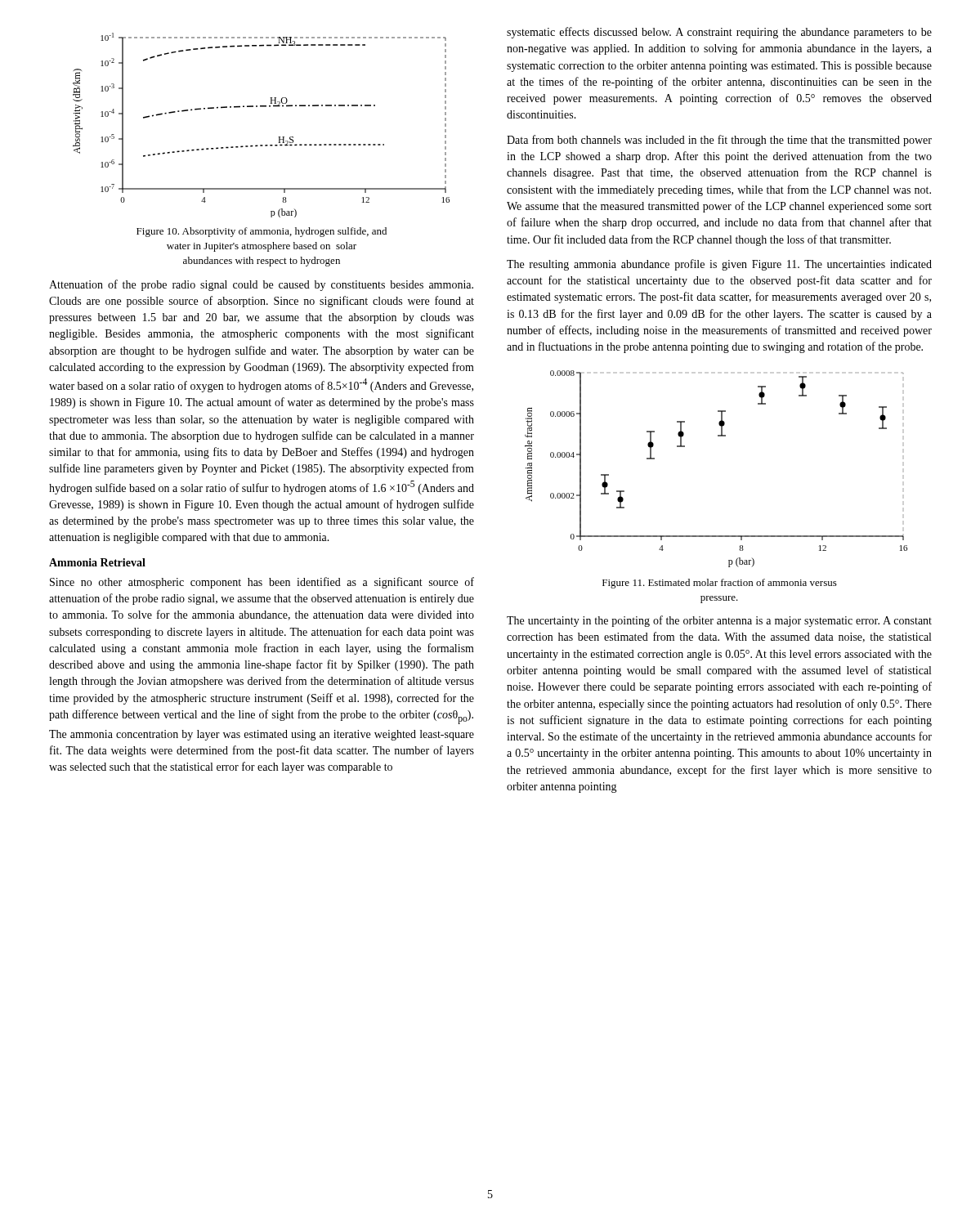Select the text block that says "Since no other atmospheric component"
Image resolution: width=980 pixels, height=1226 pixels.
click(x=262, y=675)
